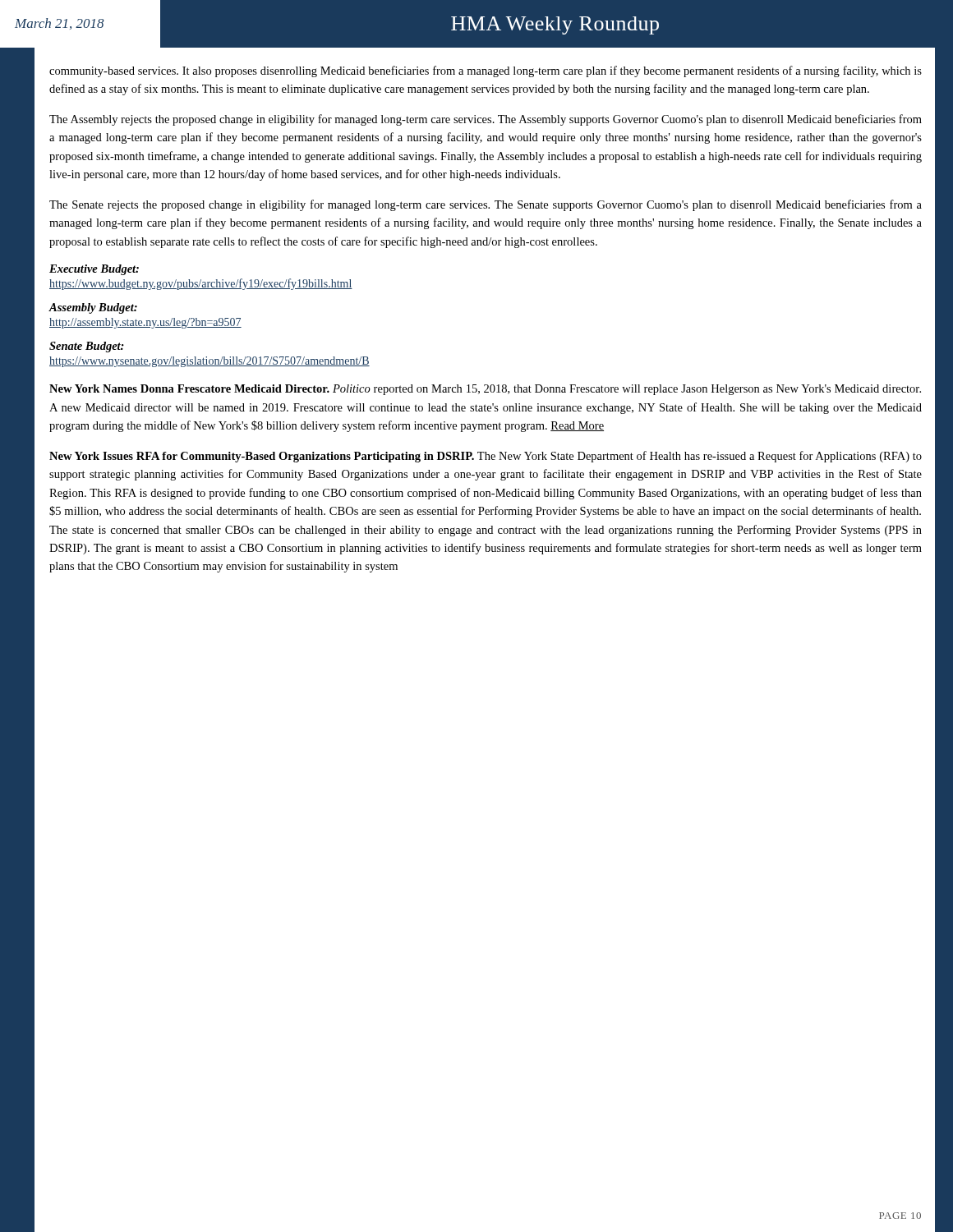
Task: Where does it say "Senate Budget: https://www.nysenate.gov/legislation/bills/2017/S7507/amendment/B"?
Action: tap(87, 347)
